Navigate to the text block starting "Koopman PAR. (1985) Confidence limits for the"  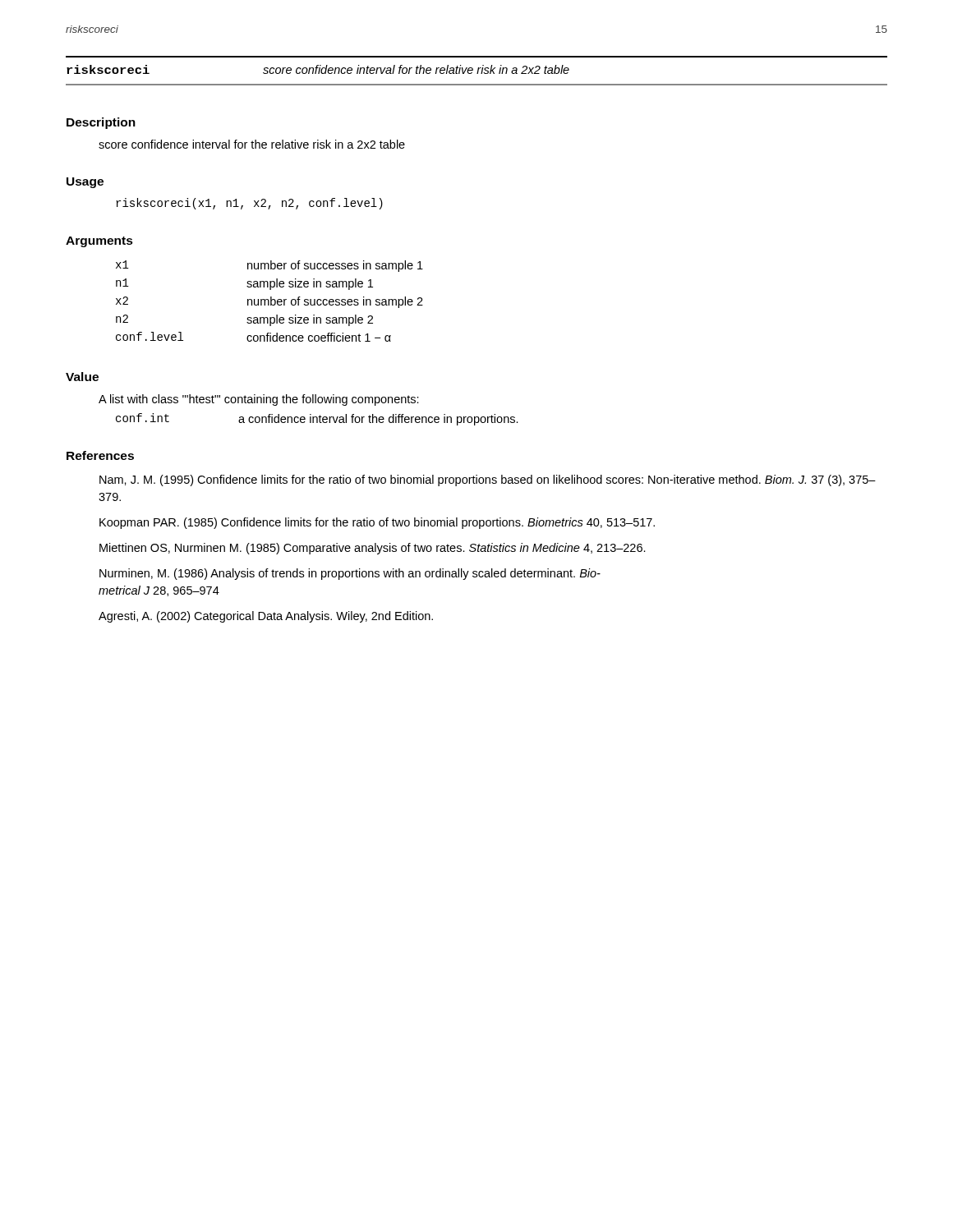377,522
